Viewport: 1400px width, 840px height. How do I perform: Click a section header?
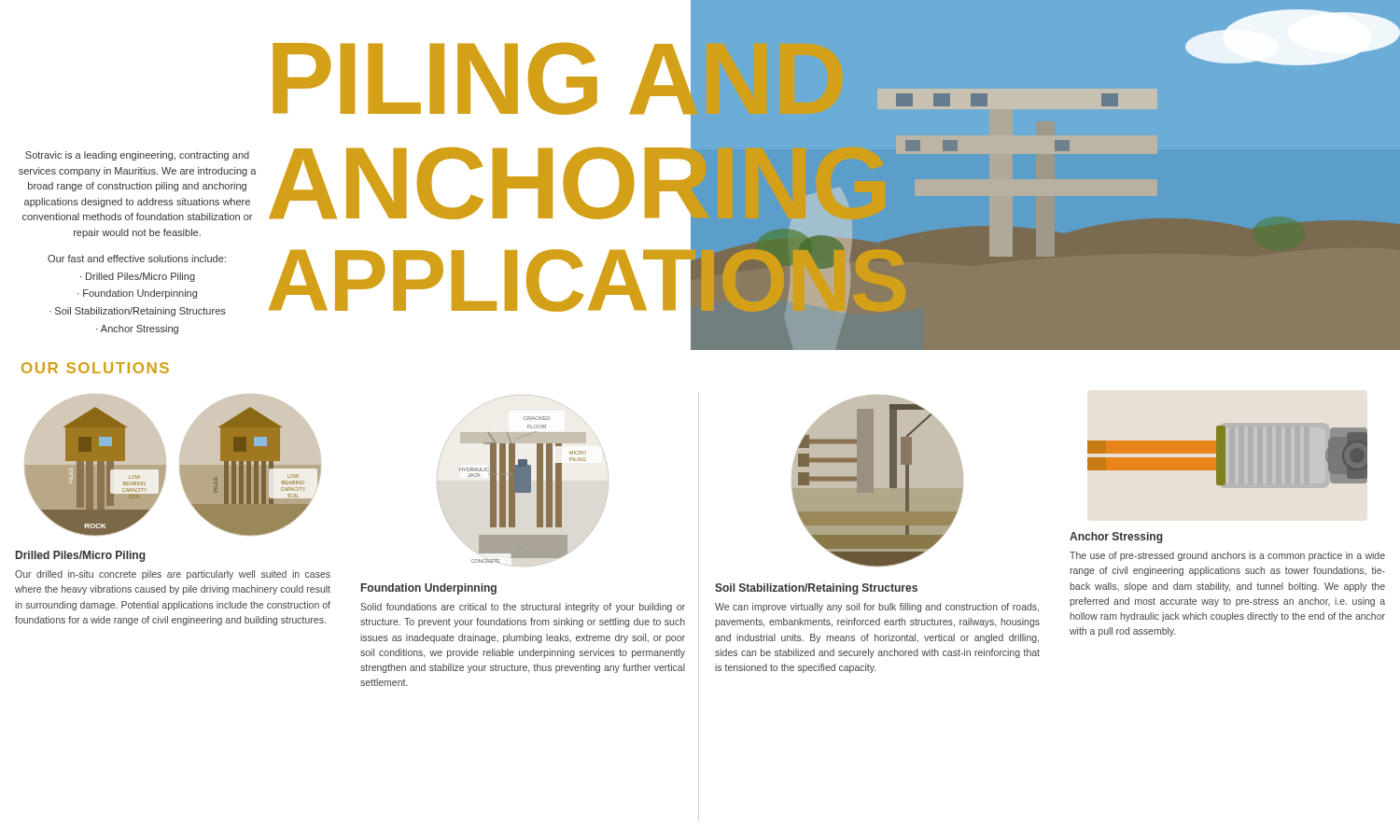(96, 368)
